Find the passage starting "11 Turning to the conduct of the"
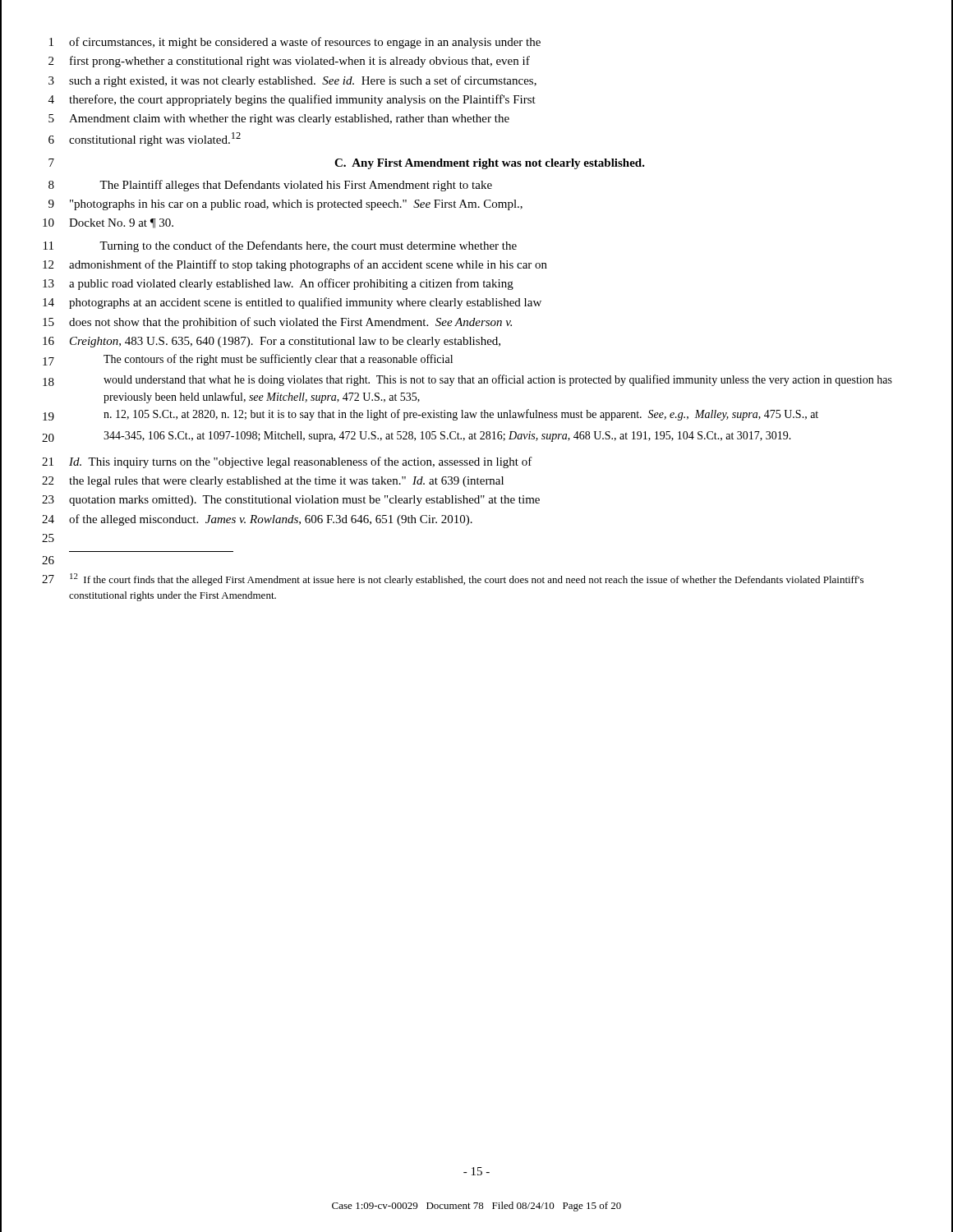This screenshot has height=1232, width=953. click(467, 246)
